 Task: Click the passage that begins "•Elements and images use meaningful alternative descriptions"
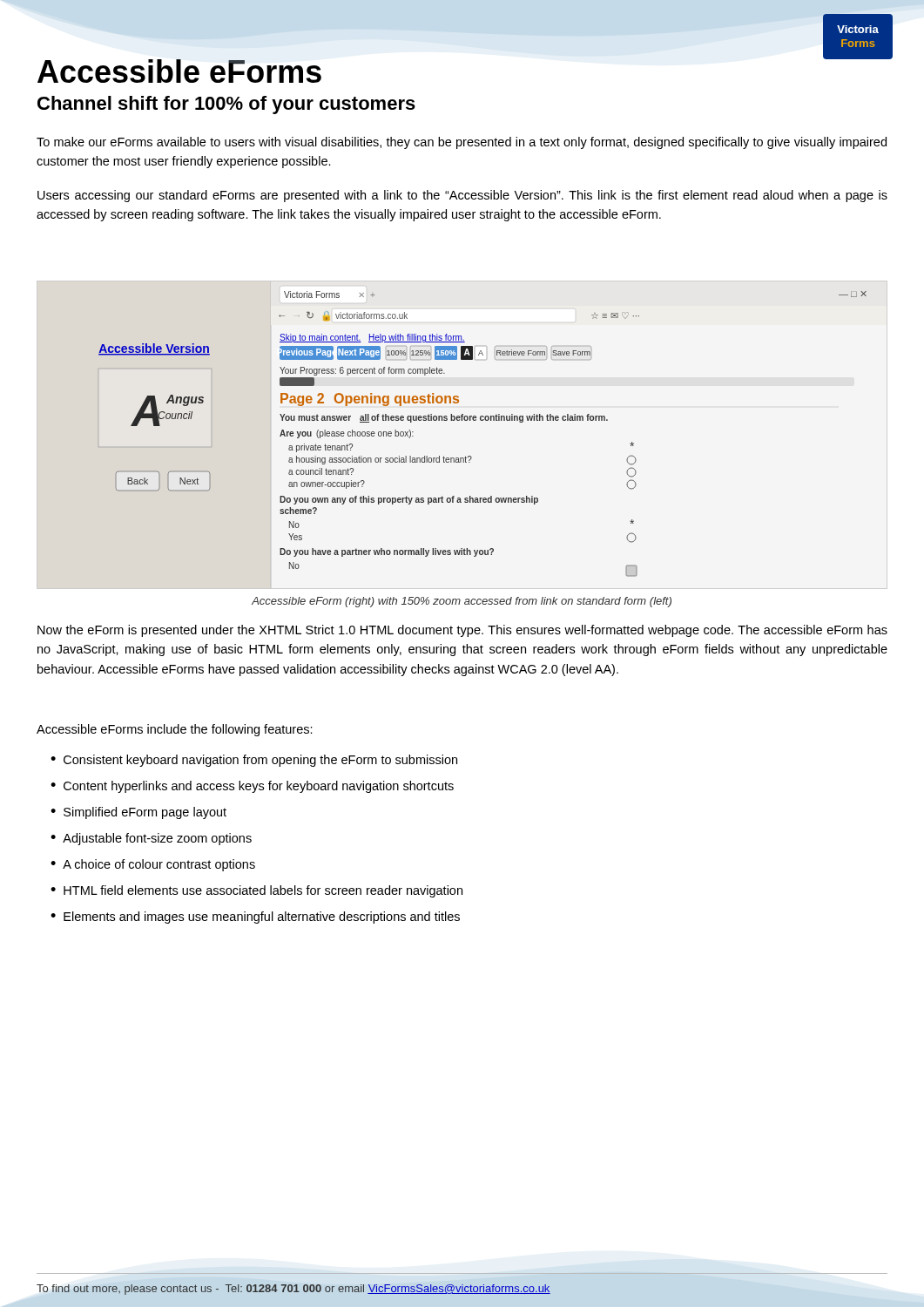pos(469,917)
